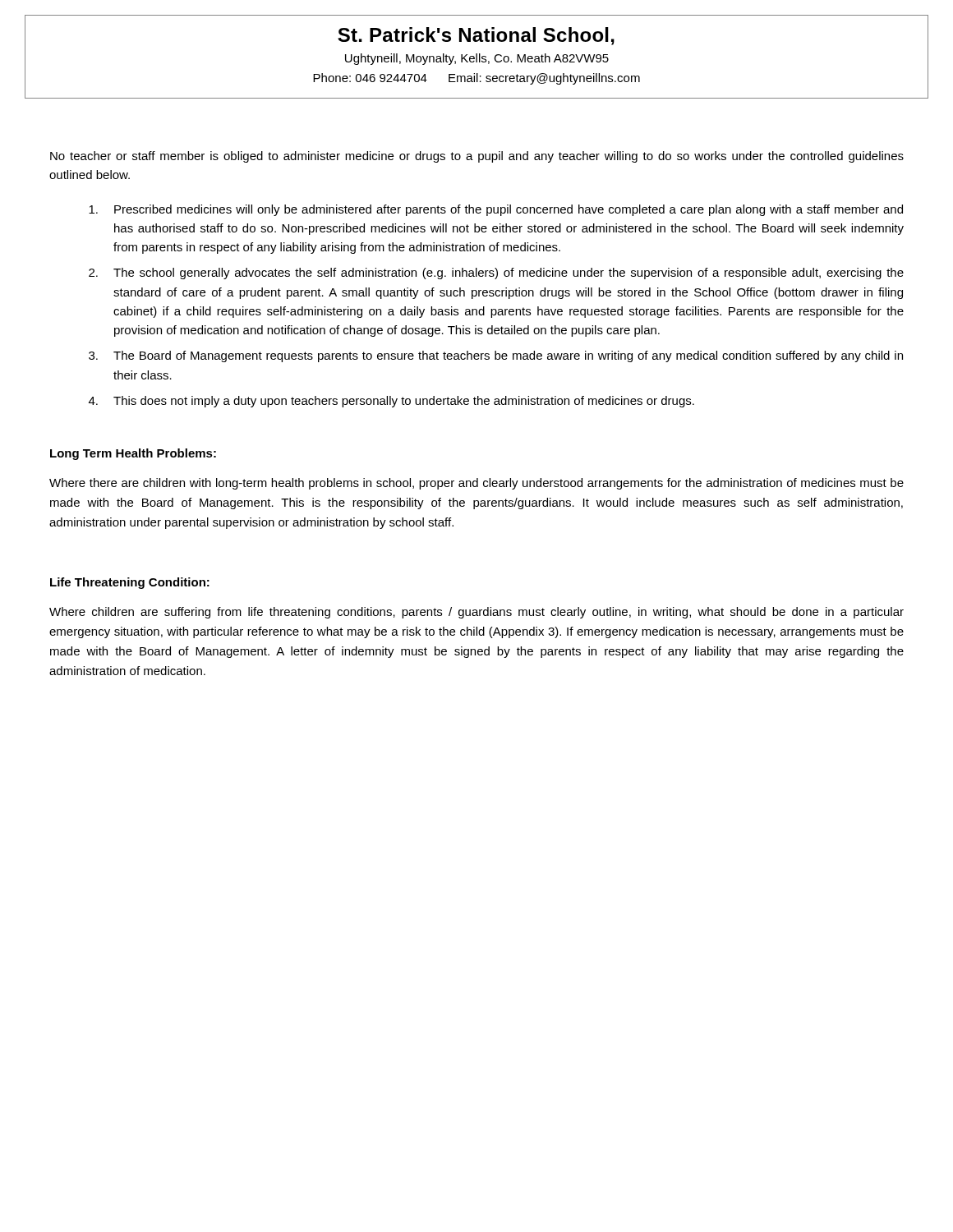Image resolution: width=953 pixels, height=1232 pixels.
Task: Navigate to the text starting "3. The Board of Management"
Action: 476,365
